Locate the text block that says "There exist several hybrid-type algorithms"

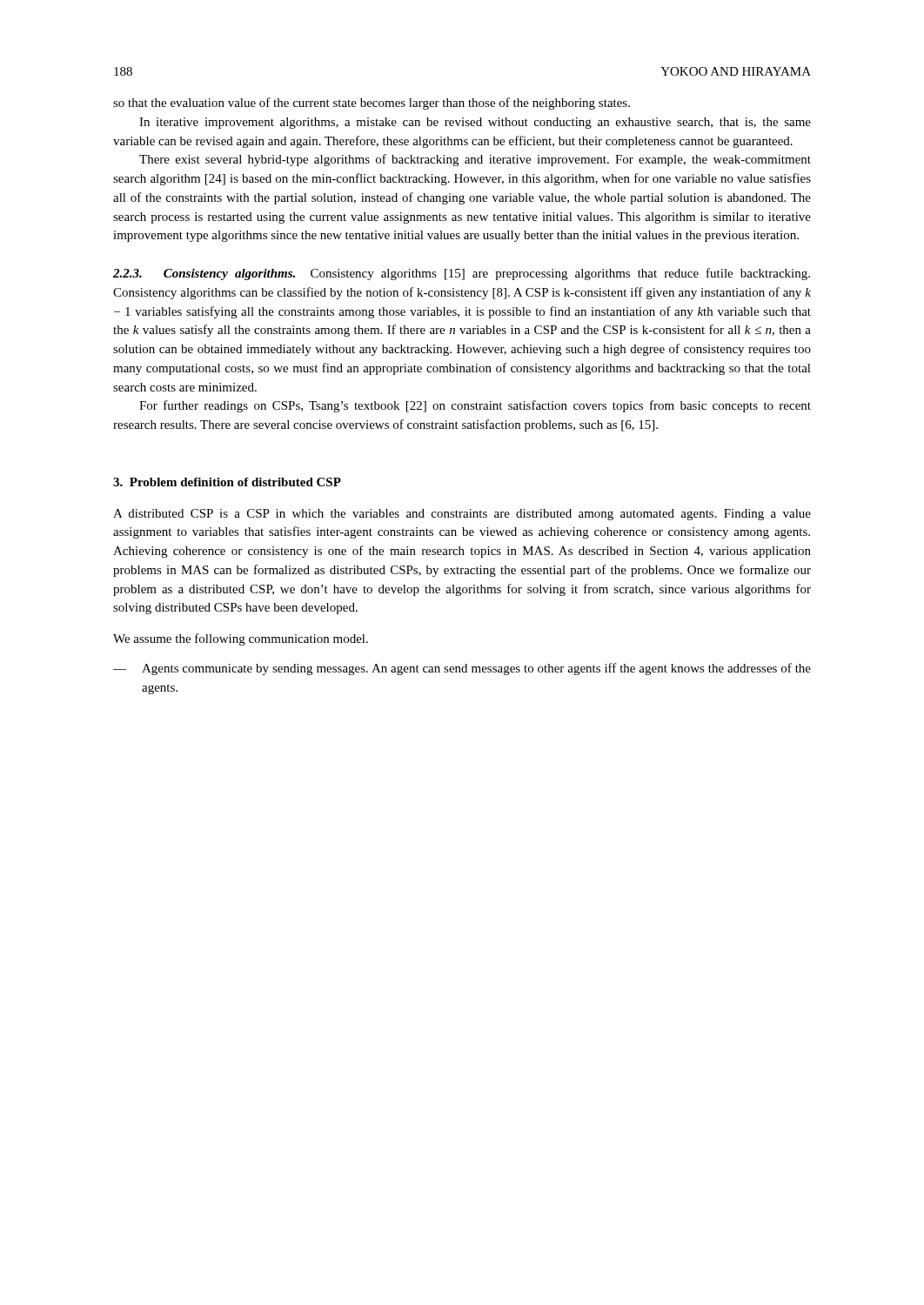pos(462,198)
